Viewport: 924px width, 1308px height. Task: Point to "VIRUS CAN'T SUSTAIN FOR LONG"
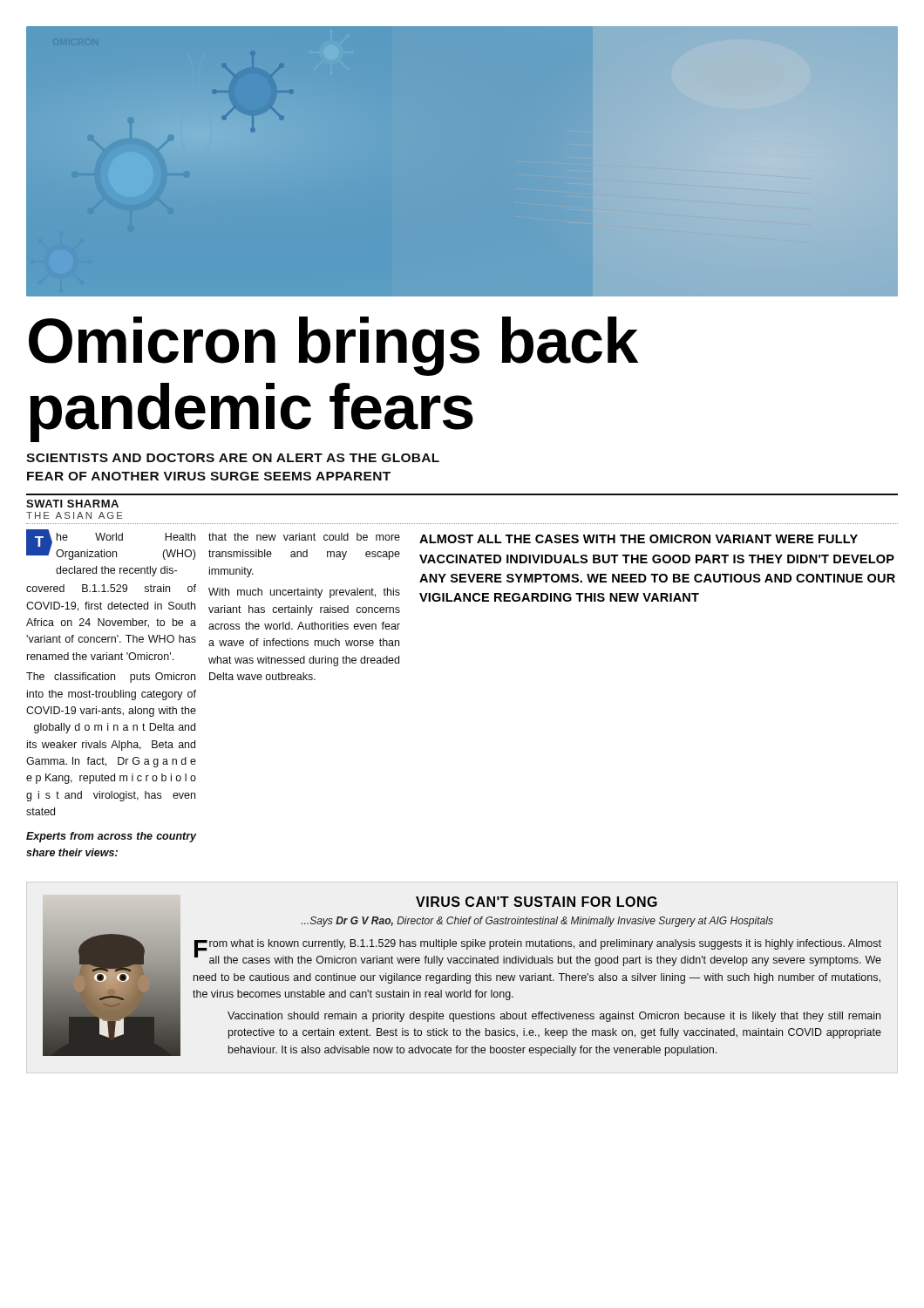[x=537, y=902]
